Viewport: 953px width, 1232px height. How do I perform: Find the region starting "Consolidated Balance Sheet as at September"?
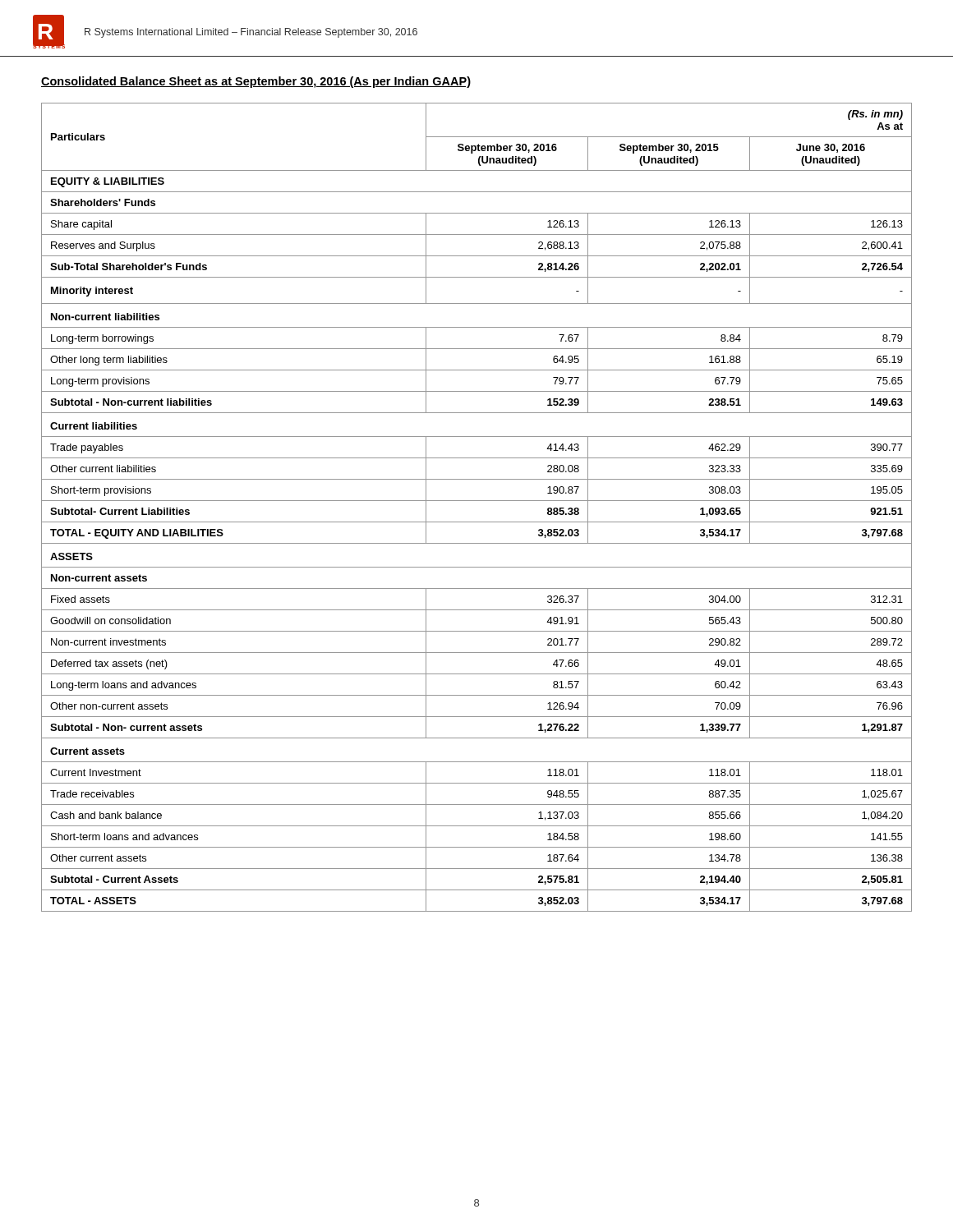tap(256, 81)
